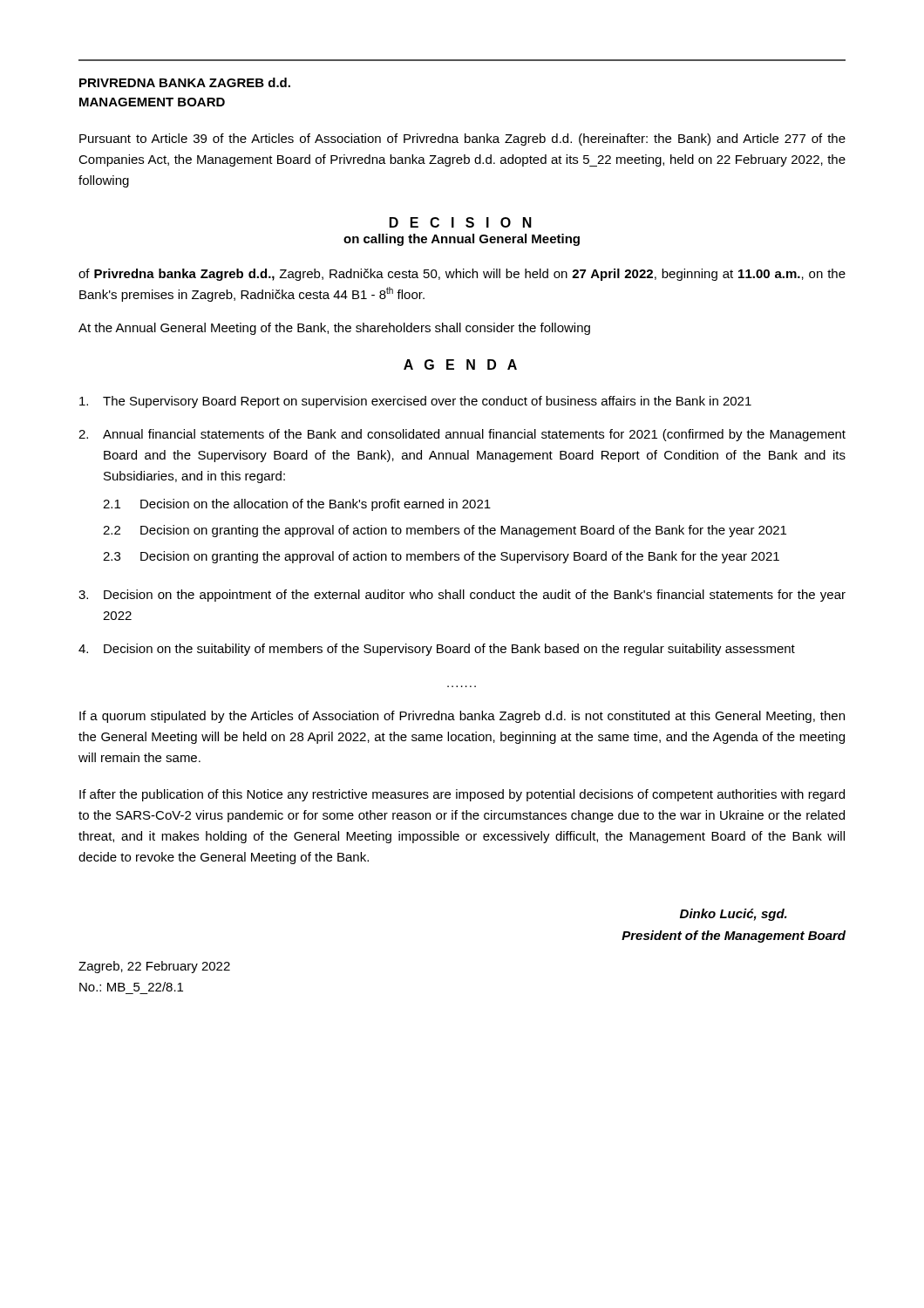Image resolution: width=924 pixels, height=1308 pixels.
Task: Point to the region starting "D E C I S"
Action: pos(462,230)
